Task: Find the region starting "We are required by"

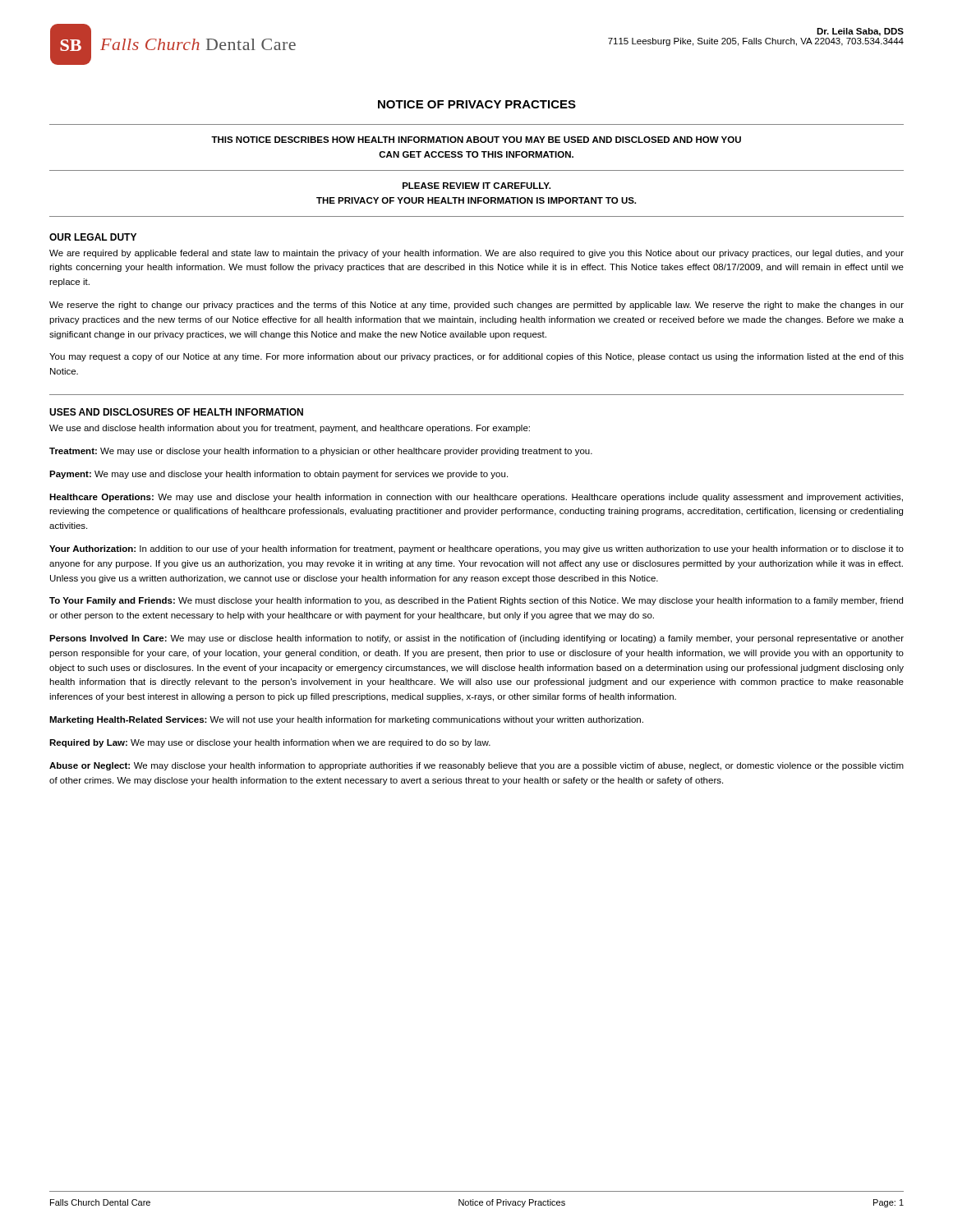Action: (x=476, y=267)
